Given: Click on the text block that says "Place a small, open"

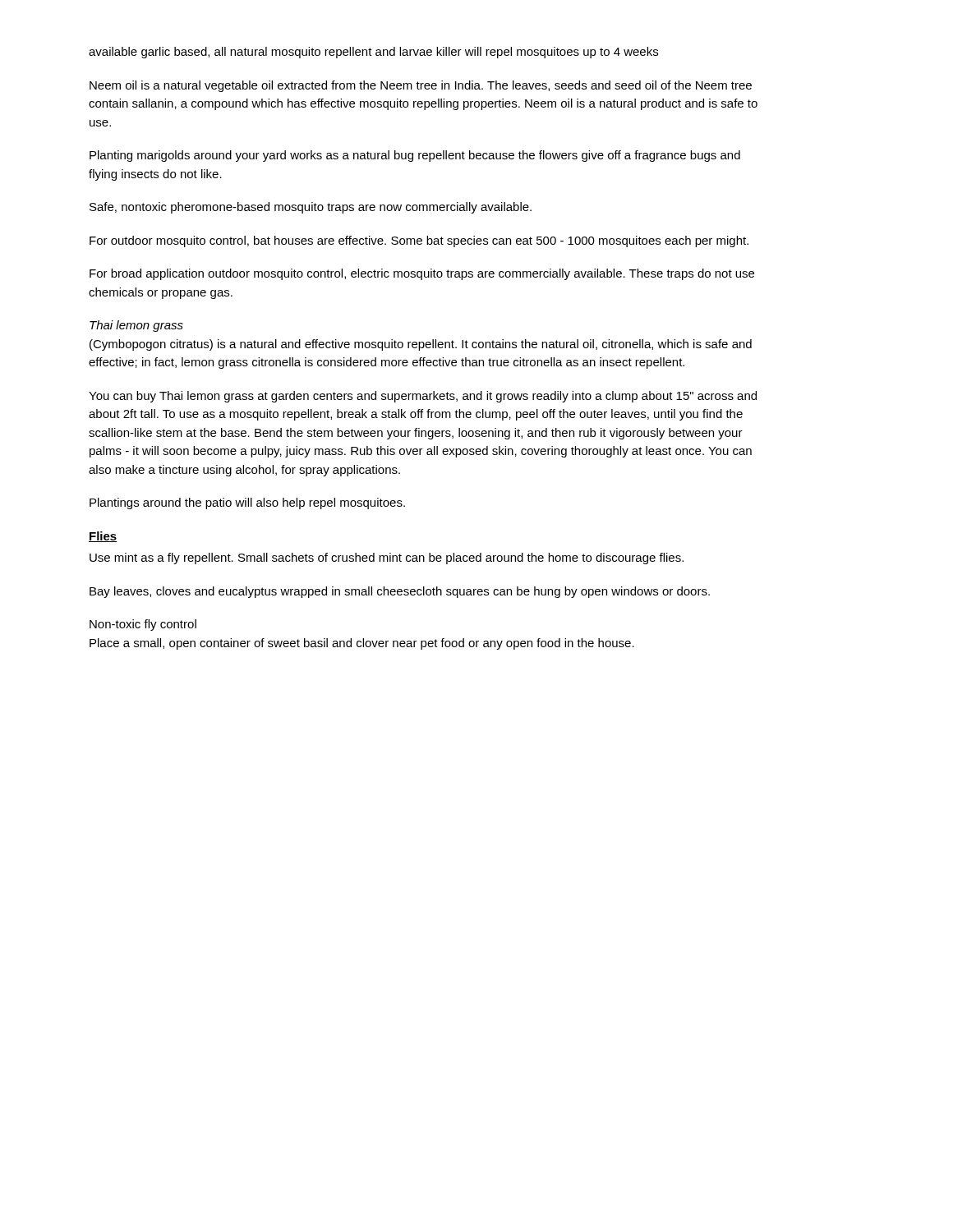Looking at the screenshot, I should click(x=362, y=642).
